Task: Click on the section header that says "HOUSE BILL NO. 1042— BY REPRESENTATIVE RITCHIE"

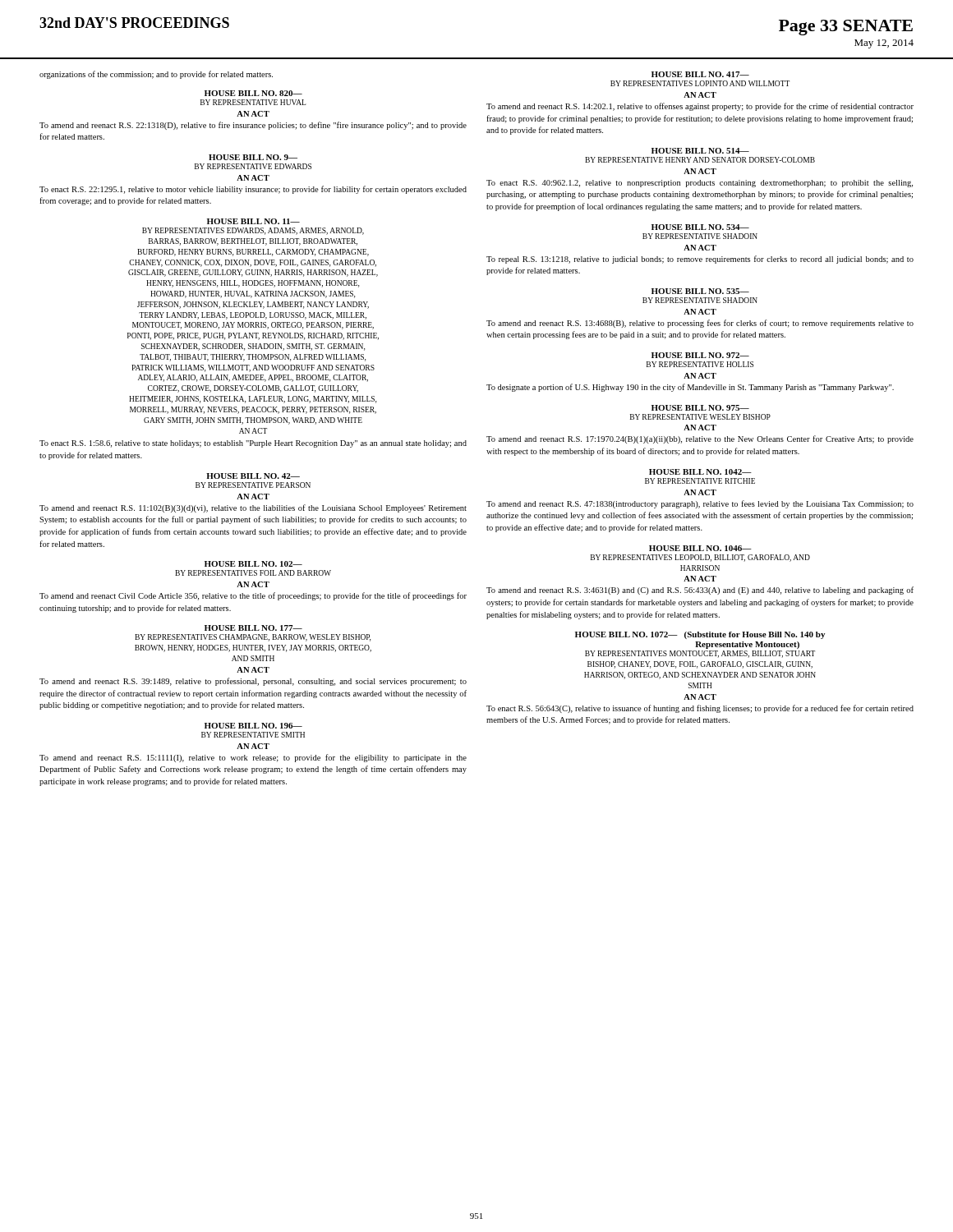Action: pos(700,500)
